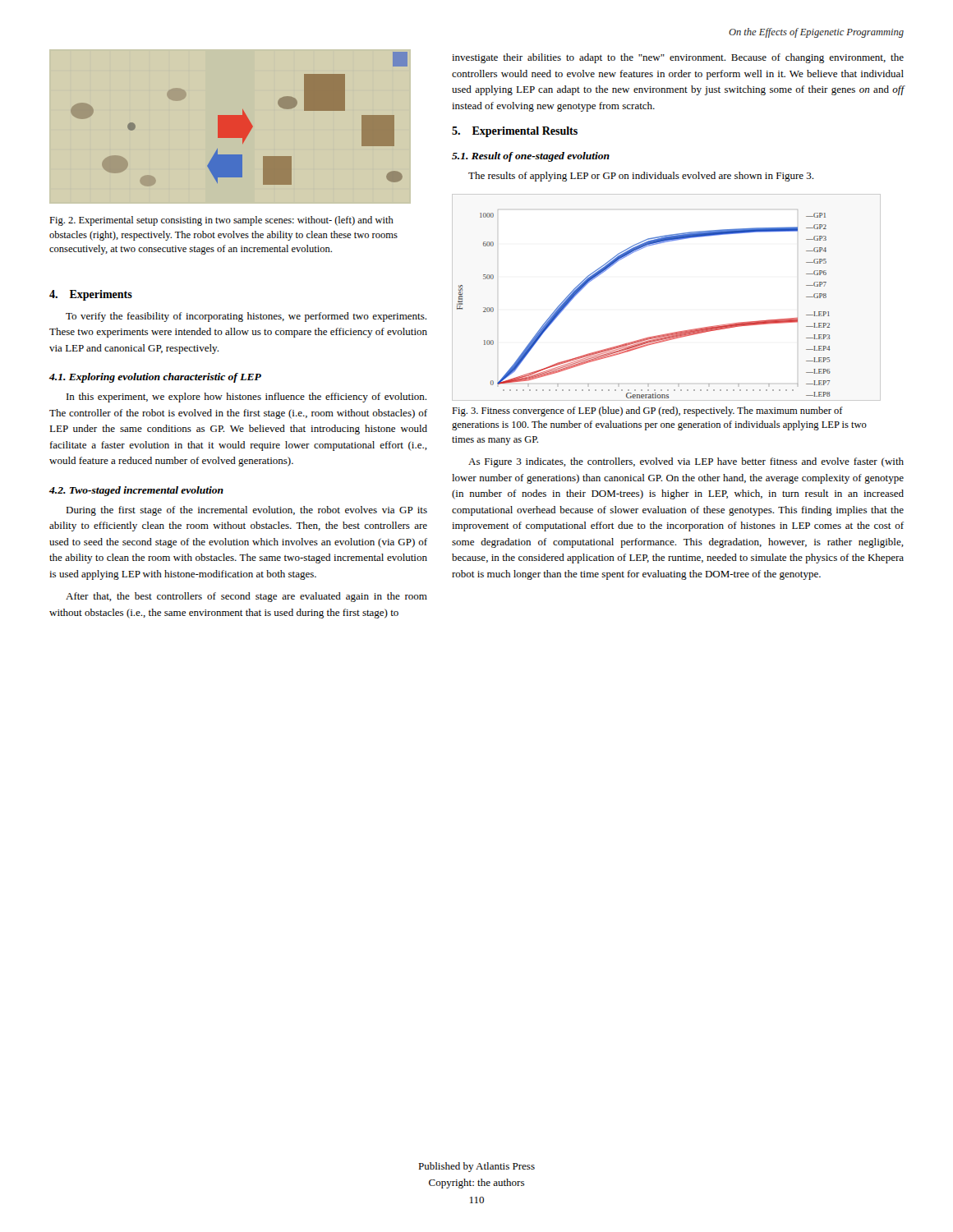Image resolution: width=953 pixels, height=1232 pixels.
Task: Locate the text block that reads "The results of applying LEP or GP on"
Action: (x=678, y=176)
